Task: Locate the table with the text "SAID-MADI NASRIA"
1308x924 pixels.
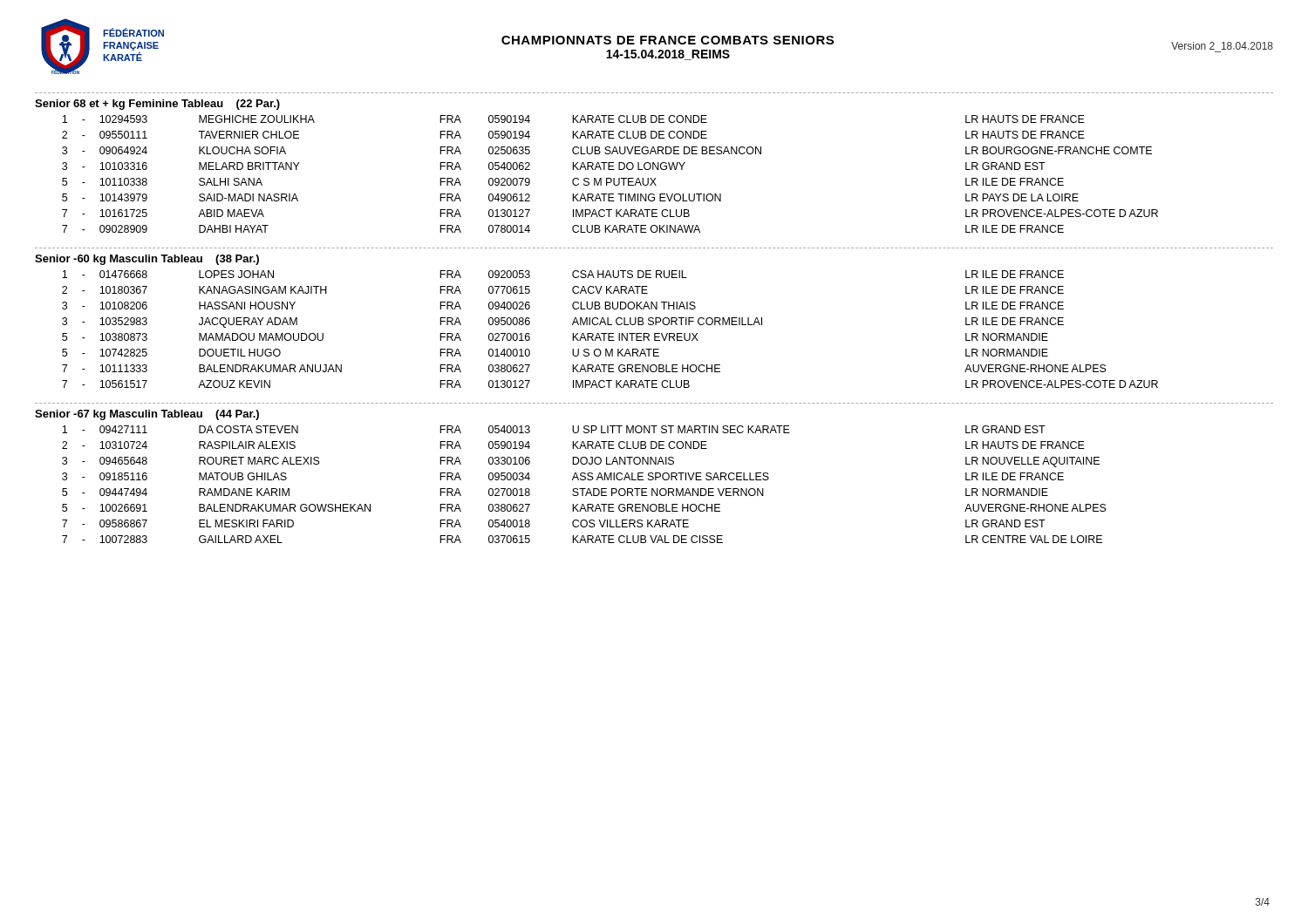Action: [x=654, y=174]
